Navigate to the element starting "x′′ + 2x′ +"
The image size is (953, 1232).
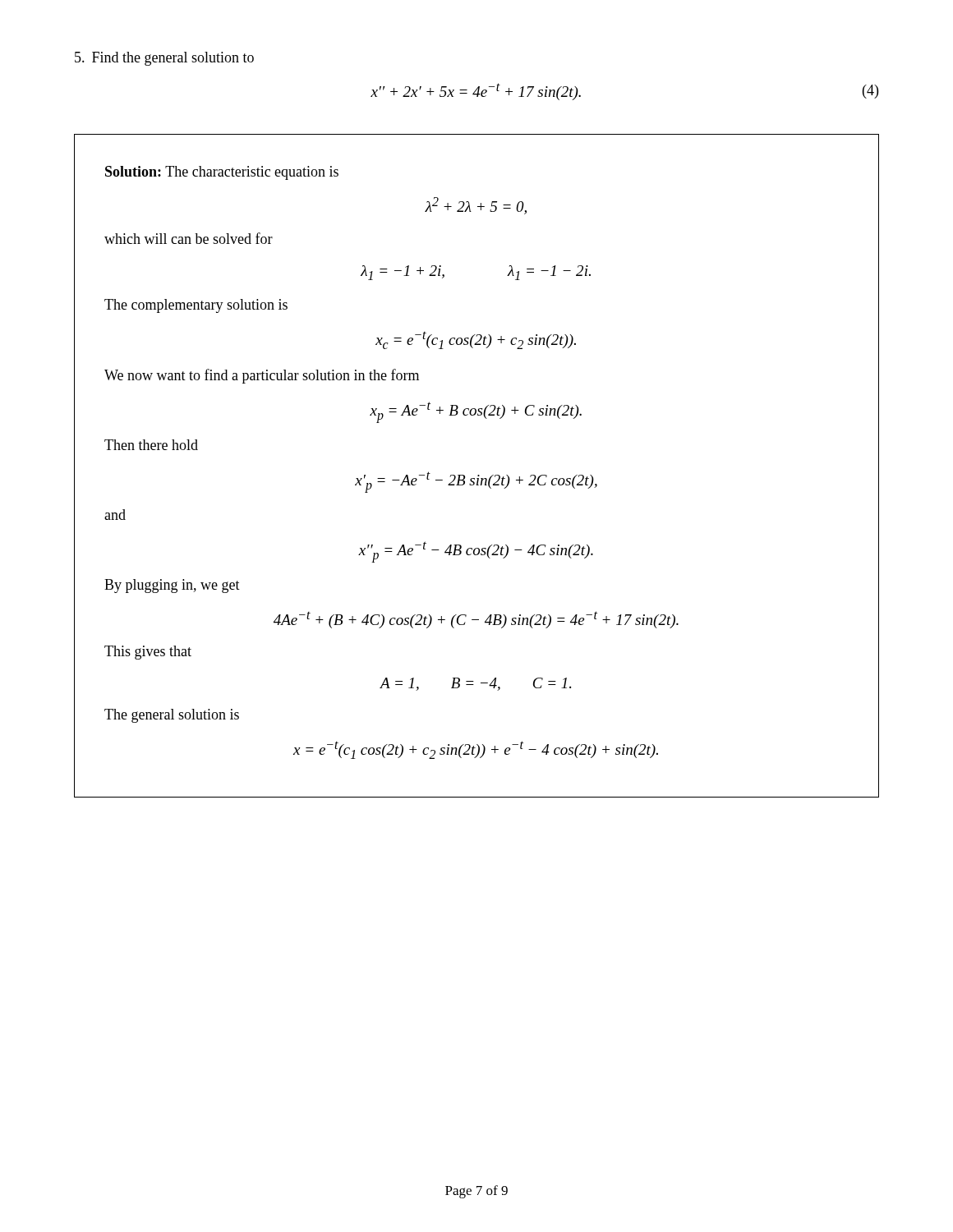[479, 92]
